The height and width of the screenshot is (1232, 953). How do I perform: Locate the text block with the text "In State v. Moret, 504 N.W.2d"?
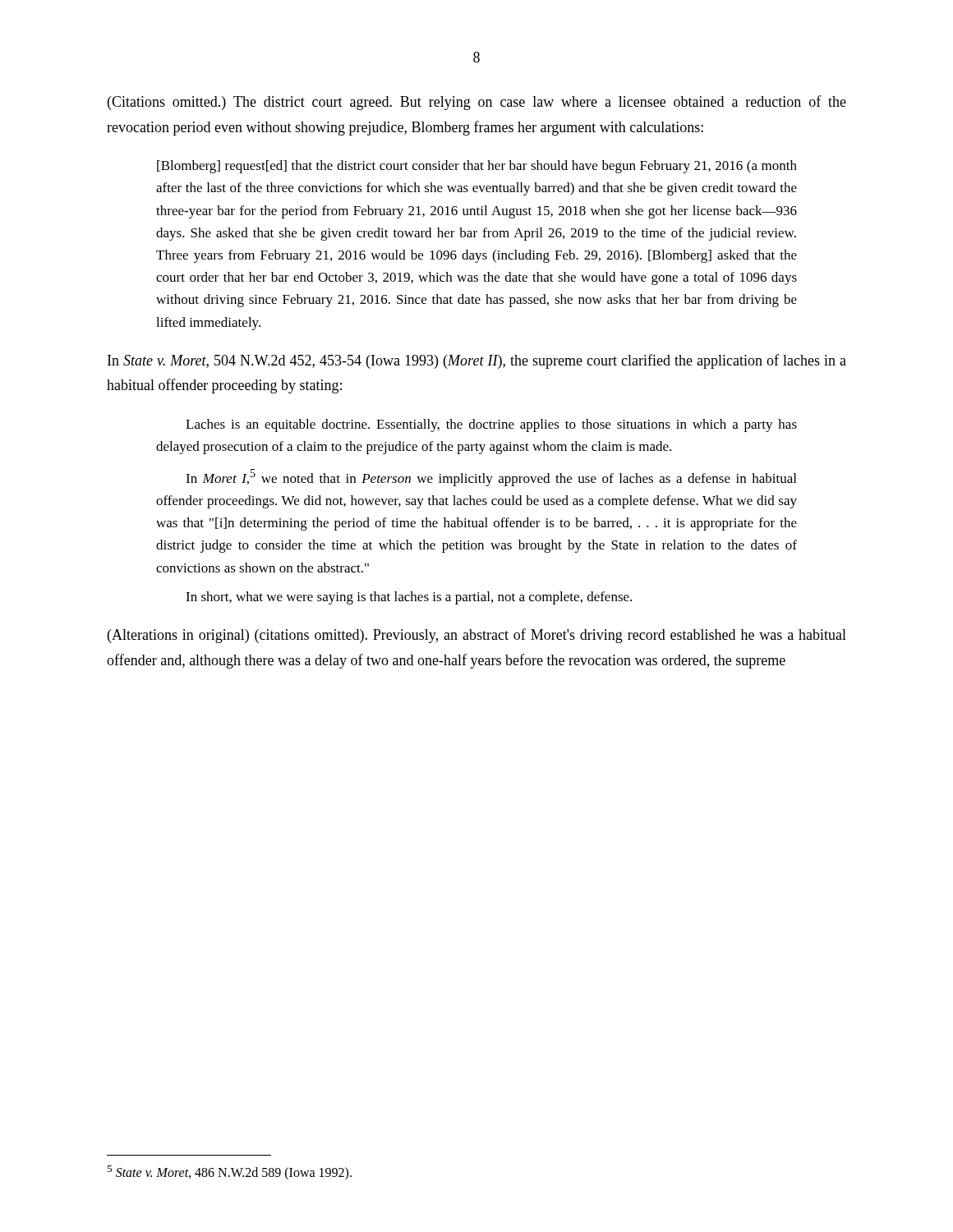coord(476,373)
